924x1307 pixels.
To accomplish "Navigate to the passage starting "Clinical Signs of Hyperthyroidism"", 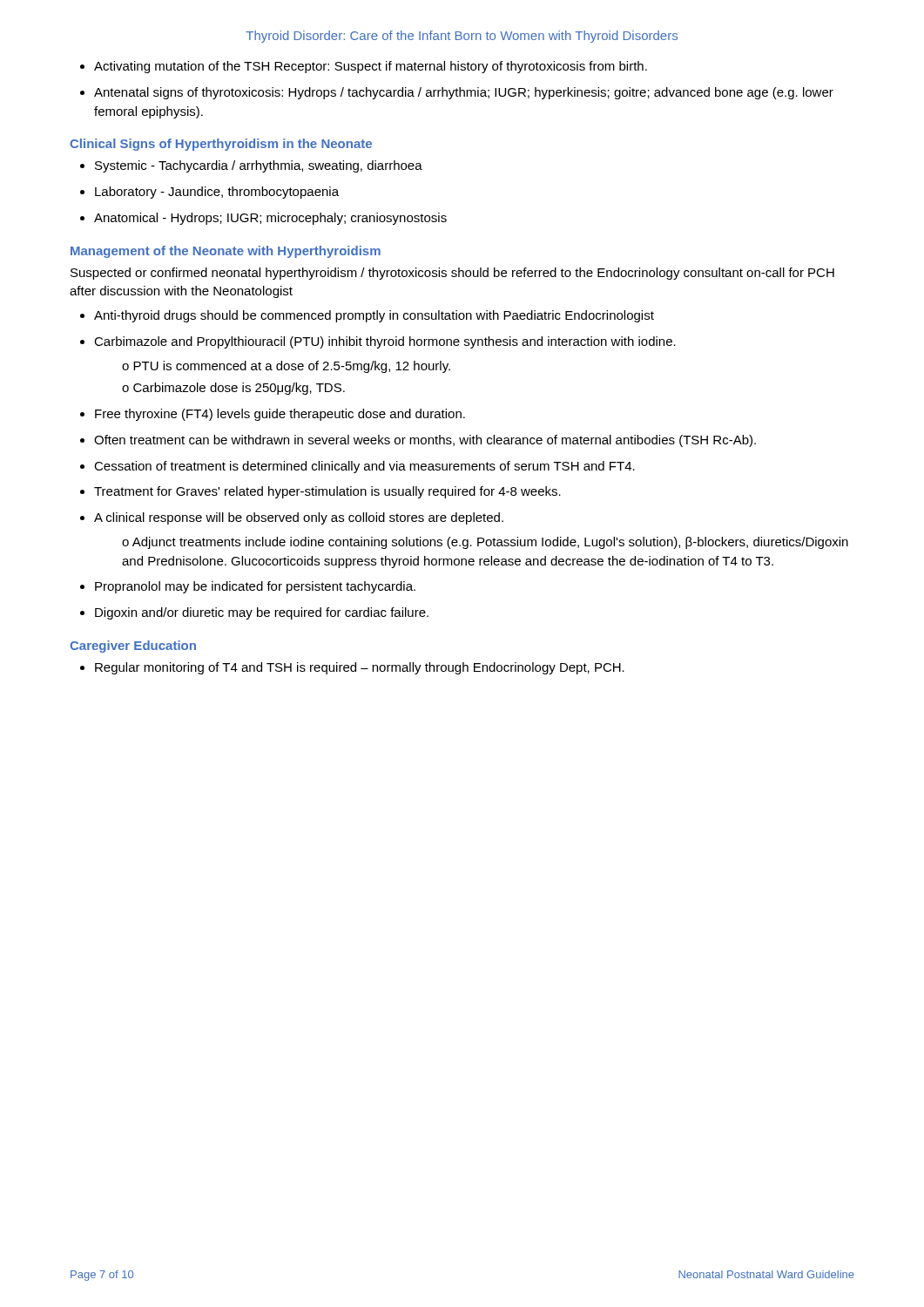I will click(221, 144).
